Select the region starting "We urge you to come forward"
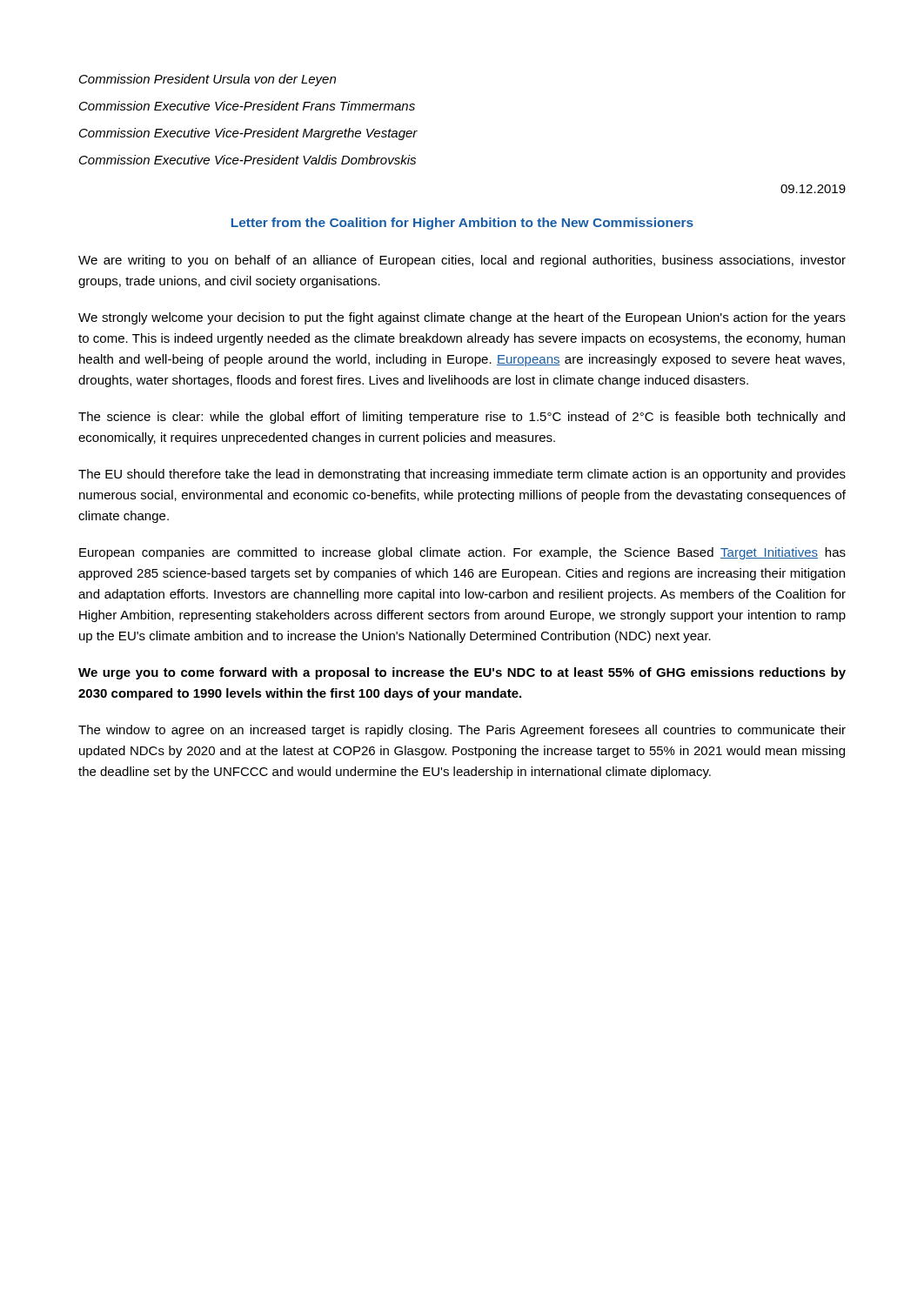The image size is (924, 1305). tap(462, 683)
